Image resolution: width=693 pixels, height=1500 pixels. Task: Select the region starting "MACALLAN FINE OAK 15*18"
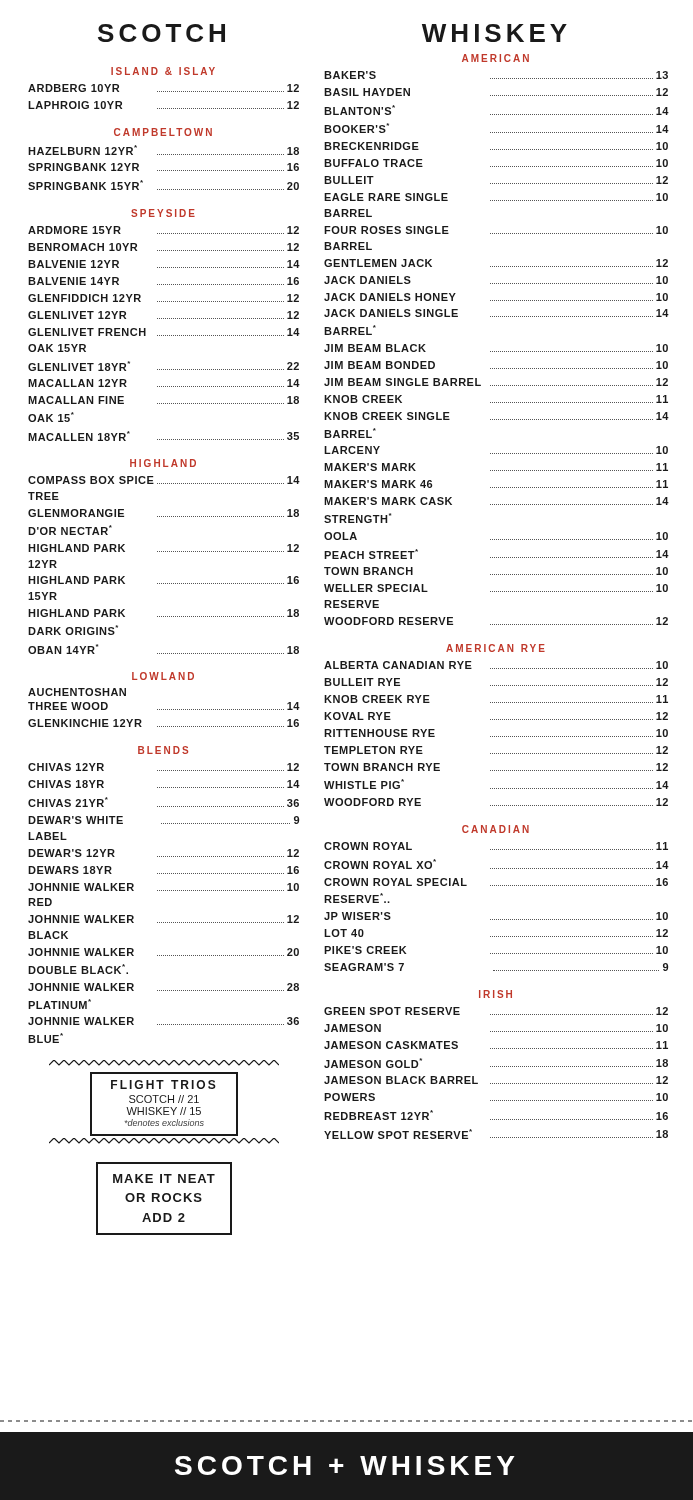coord(164,410)
